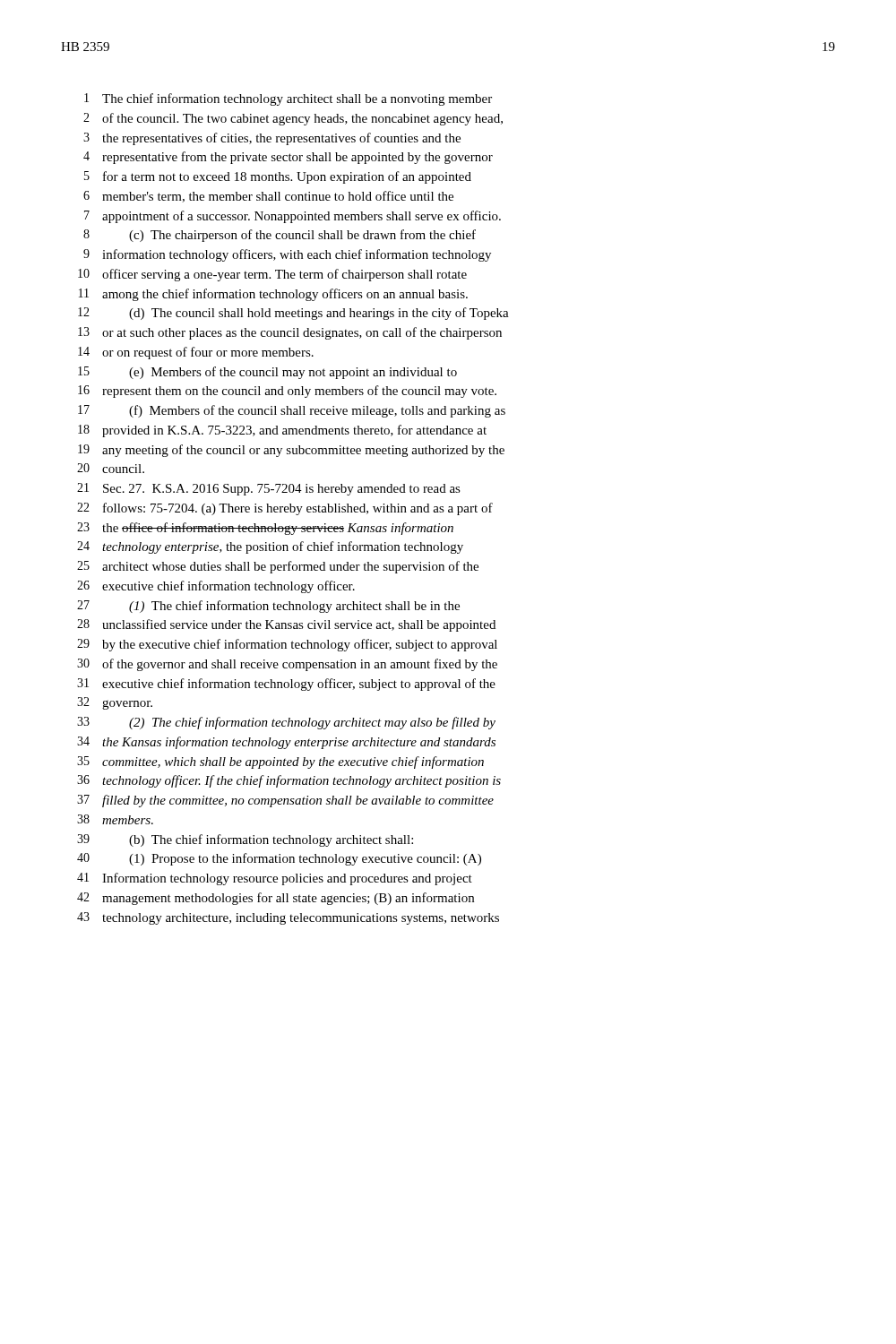This screenshot has width=896, height=1344.
Task: Locate the block starting "21 Sec. 27. K.S.A. 2016 Supp. 75-7204"
Action: click(448, 538)
